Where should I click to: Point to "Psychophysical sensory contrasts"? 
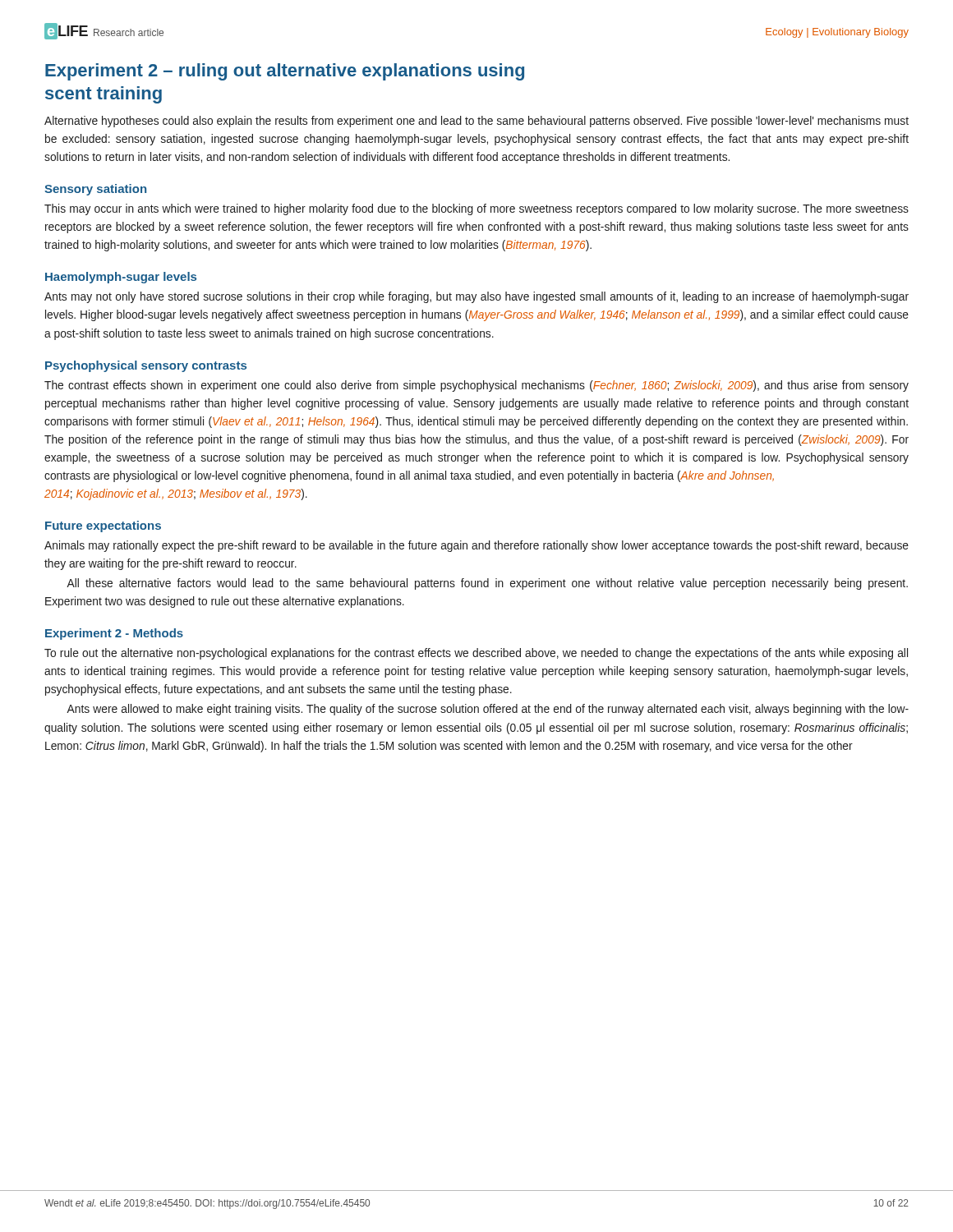point(146,365)
